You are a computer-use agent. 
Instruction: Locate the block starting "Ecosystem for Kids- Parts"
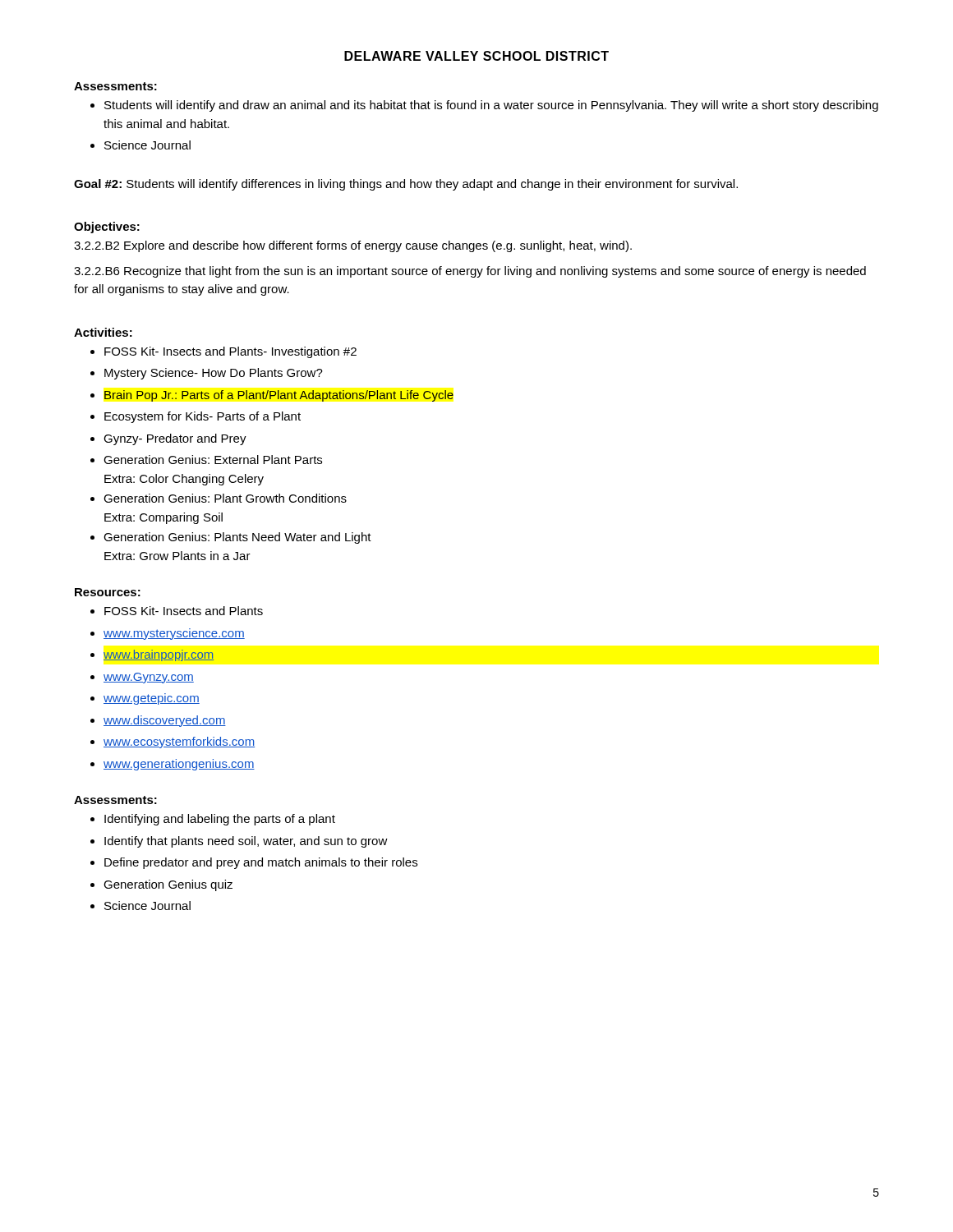coord(202,416)
